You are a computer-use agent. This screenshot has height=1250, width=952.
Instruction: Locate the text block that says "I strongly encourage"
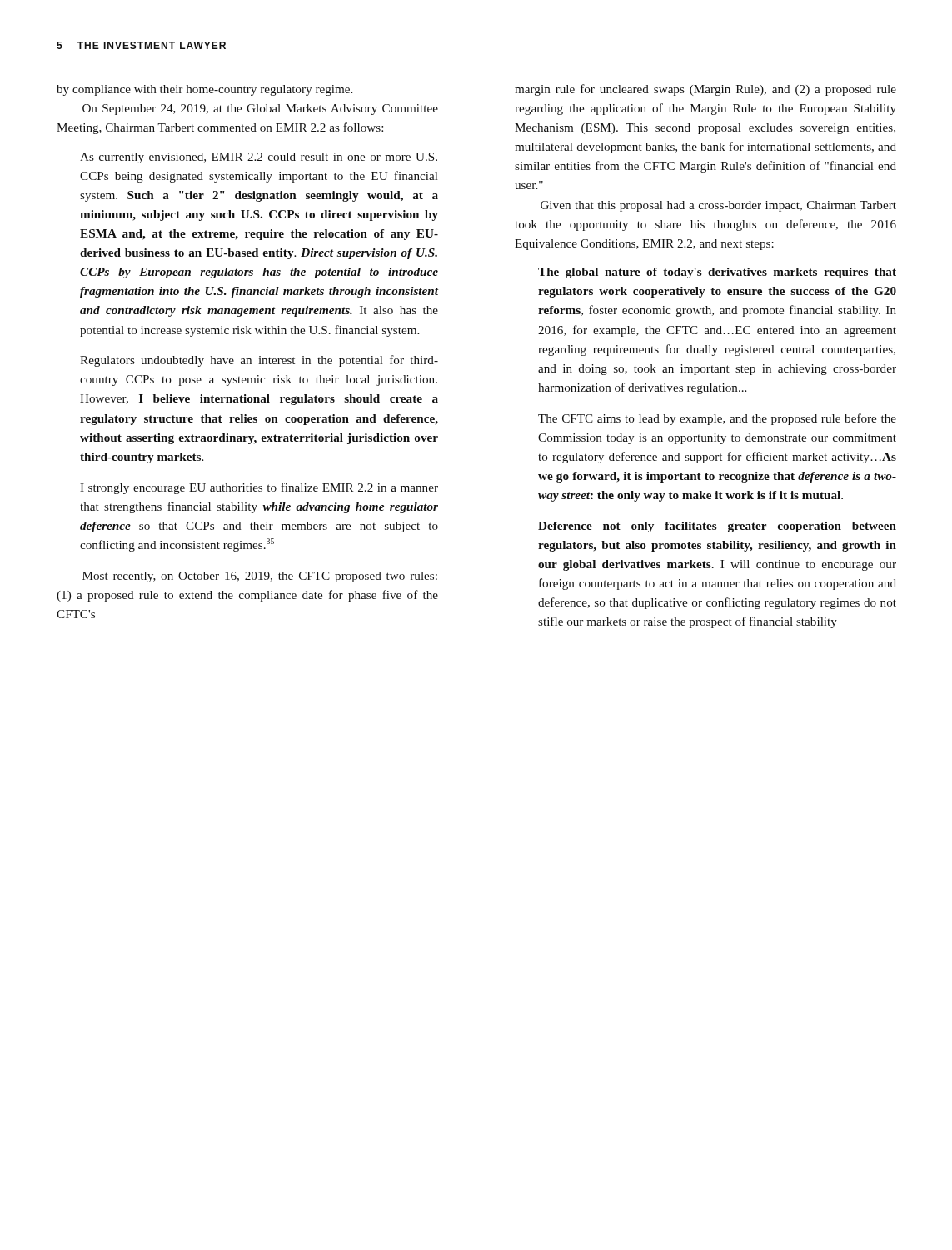pos(259,516)
